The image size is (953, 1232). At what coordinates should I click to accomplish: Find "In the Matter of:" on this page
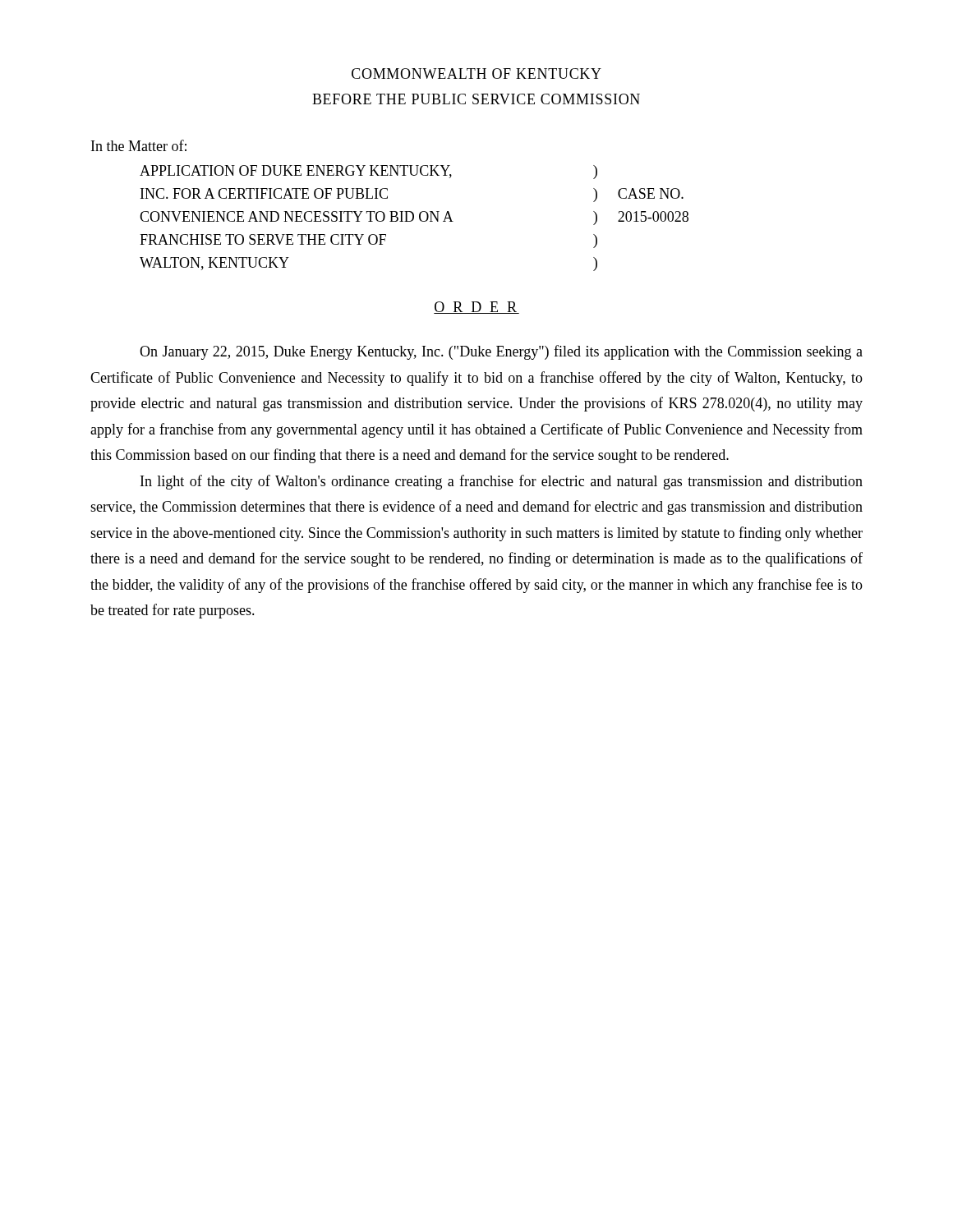point(139,146)
